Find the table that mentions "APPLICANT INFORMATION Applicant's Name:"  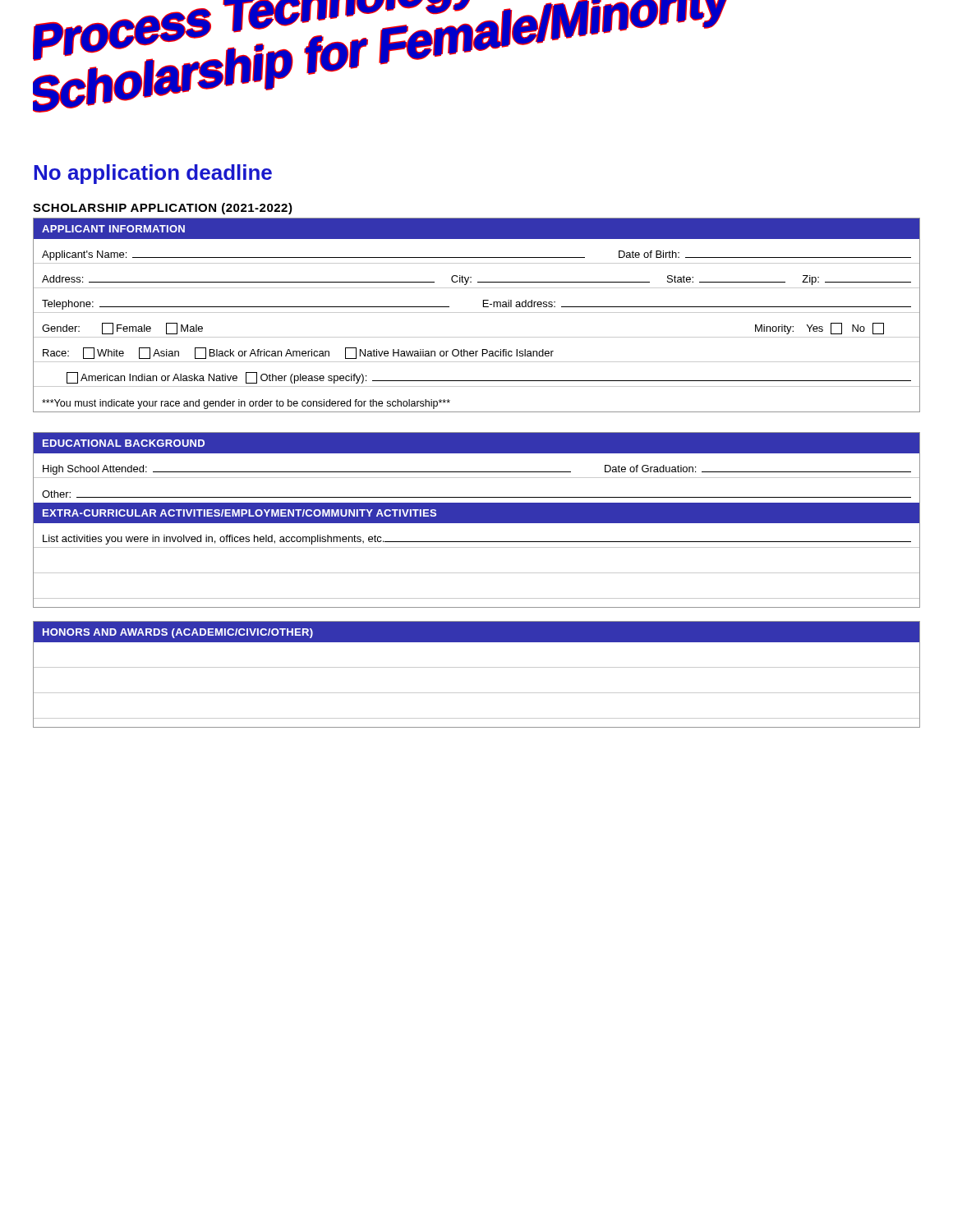click(476, 315)
